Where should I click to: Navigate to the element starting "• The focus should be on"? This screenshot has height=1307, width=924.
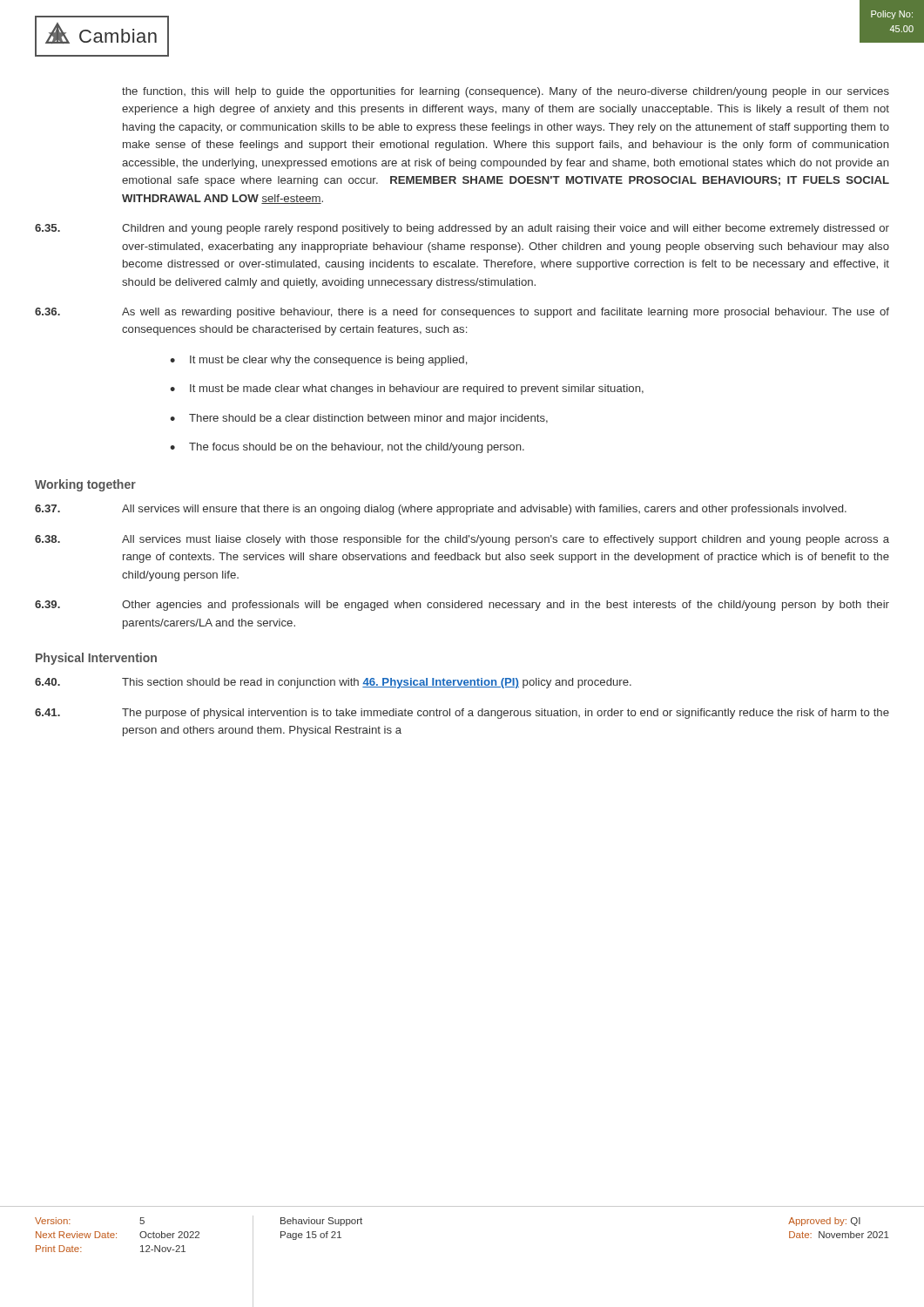coord(529,449)
